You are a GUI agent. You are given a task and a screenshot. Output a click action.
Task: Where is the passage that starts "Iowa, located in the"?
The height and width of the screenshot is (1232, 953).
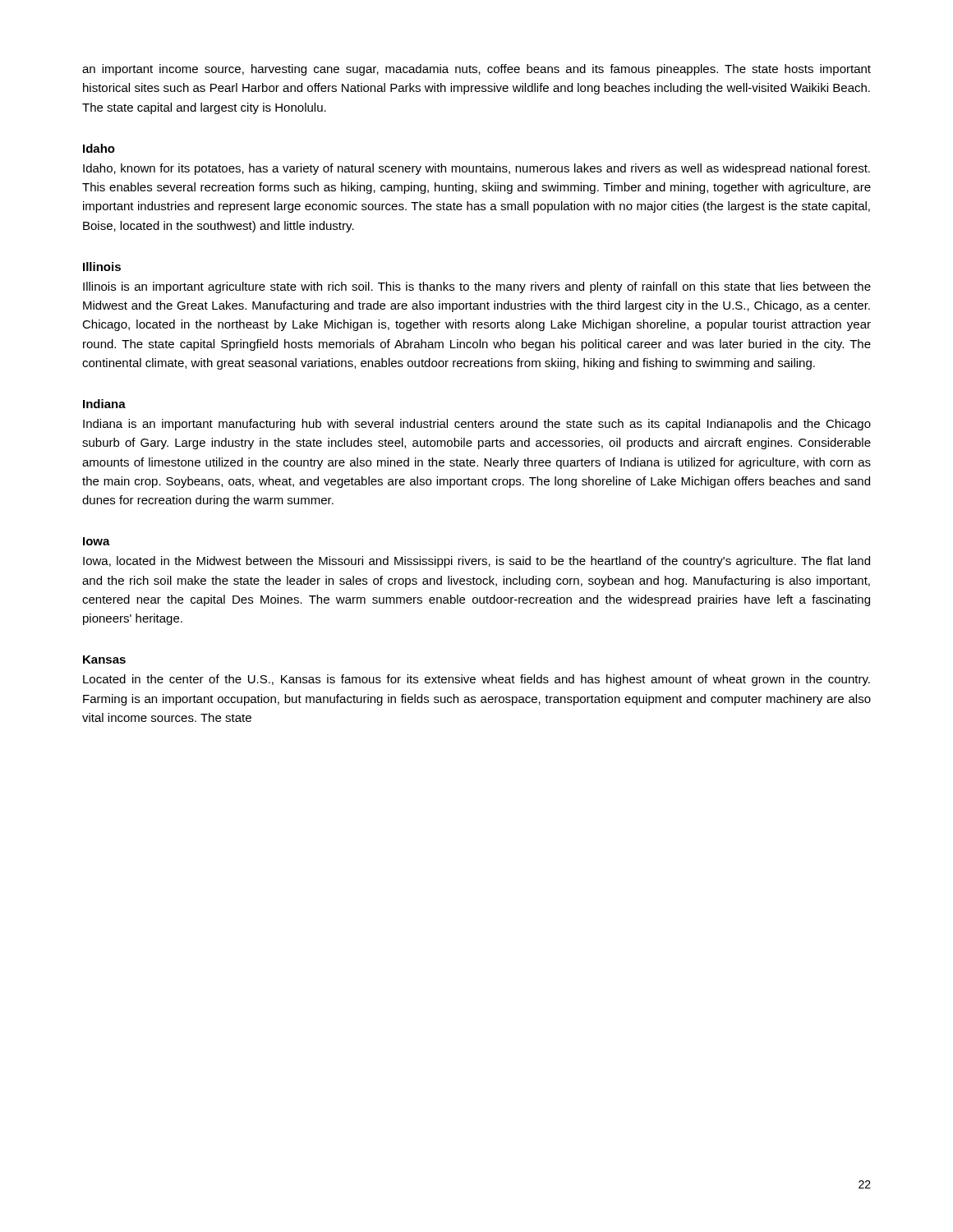[x=476, y=590]
